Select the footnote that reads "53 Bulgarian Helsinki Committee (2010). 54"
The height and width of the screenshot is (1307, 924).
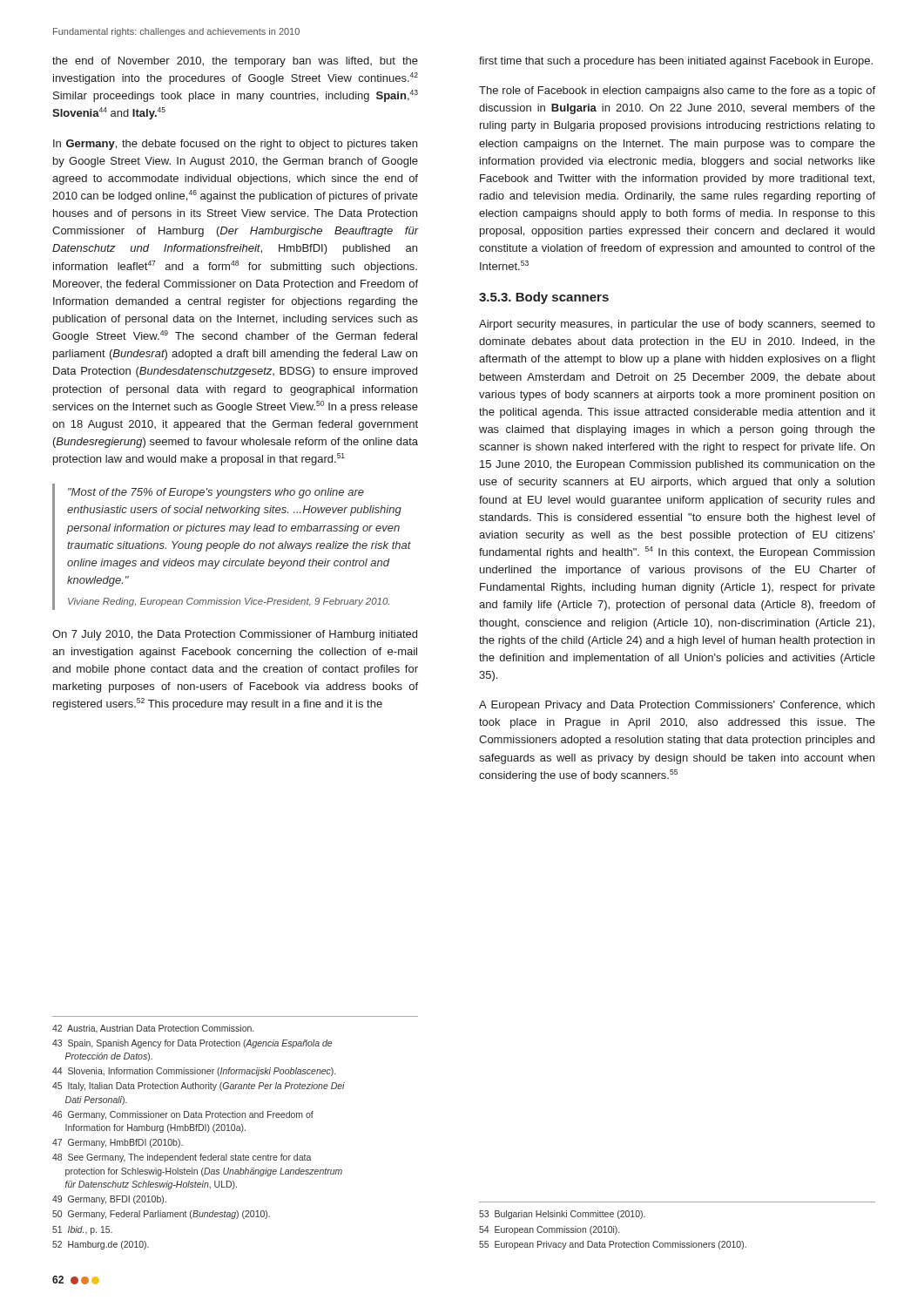pos(677,1230)
